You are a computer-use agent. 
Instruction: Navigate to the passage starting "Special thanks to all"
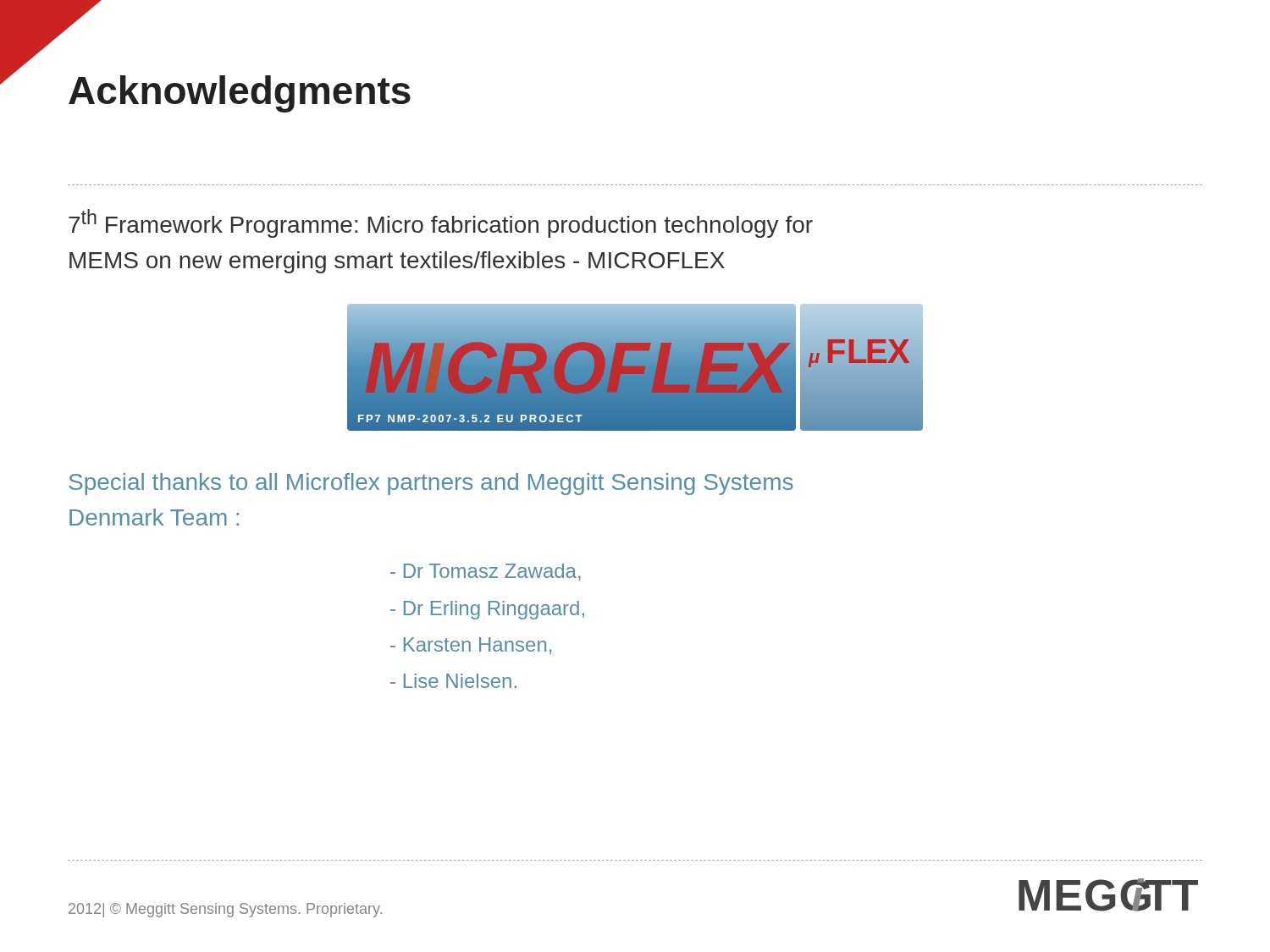pos(431,500)
